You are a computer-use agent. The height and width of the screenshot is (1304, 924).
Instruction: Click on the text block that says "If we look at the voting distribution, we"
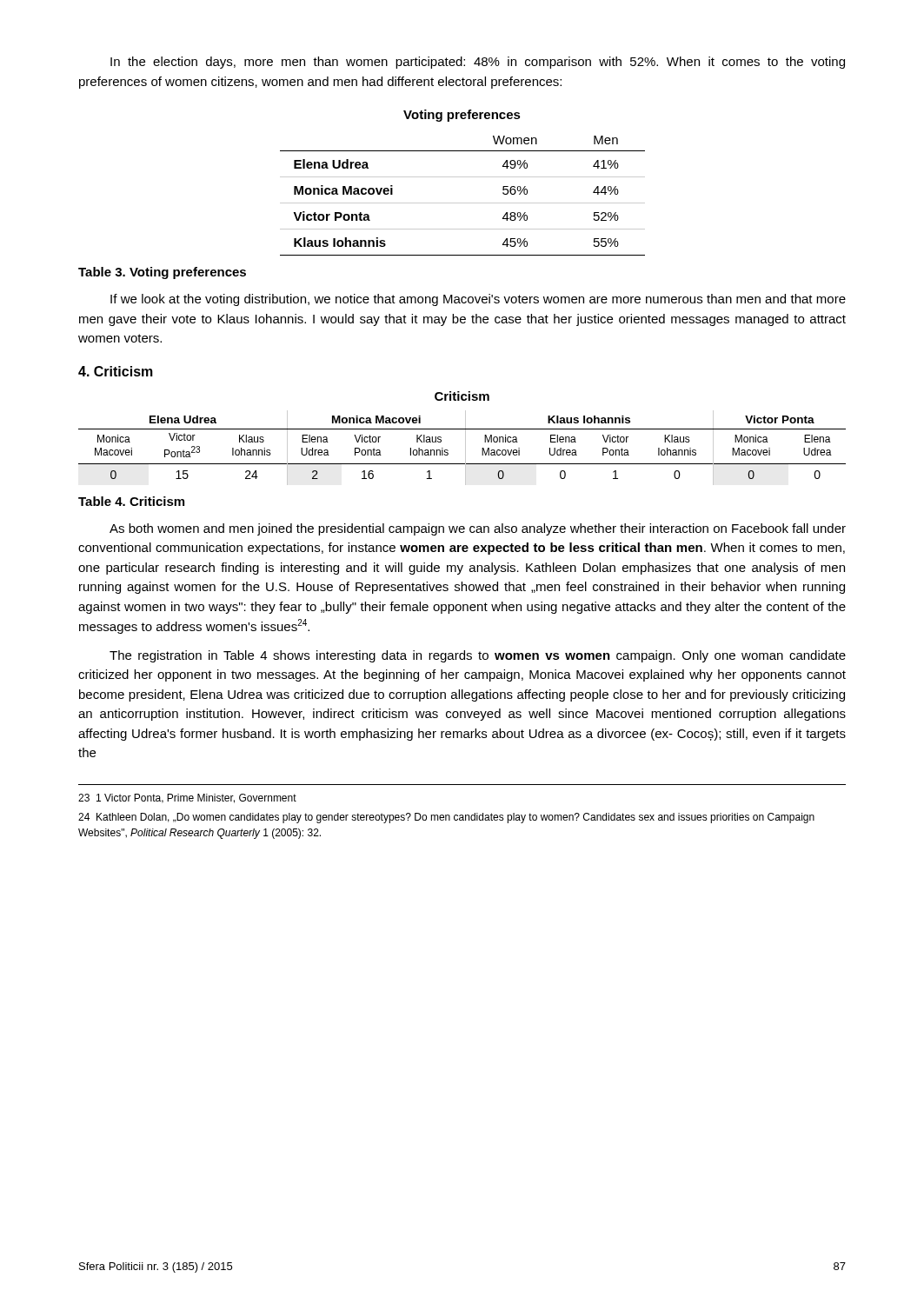[x=462, y=318]
